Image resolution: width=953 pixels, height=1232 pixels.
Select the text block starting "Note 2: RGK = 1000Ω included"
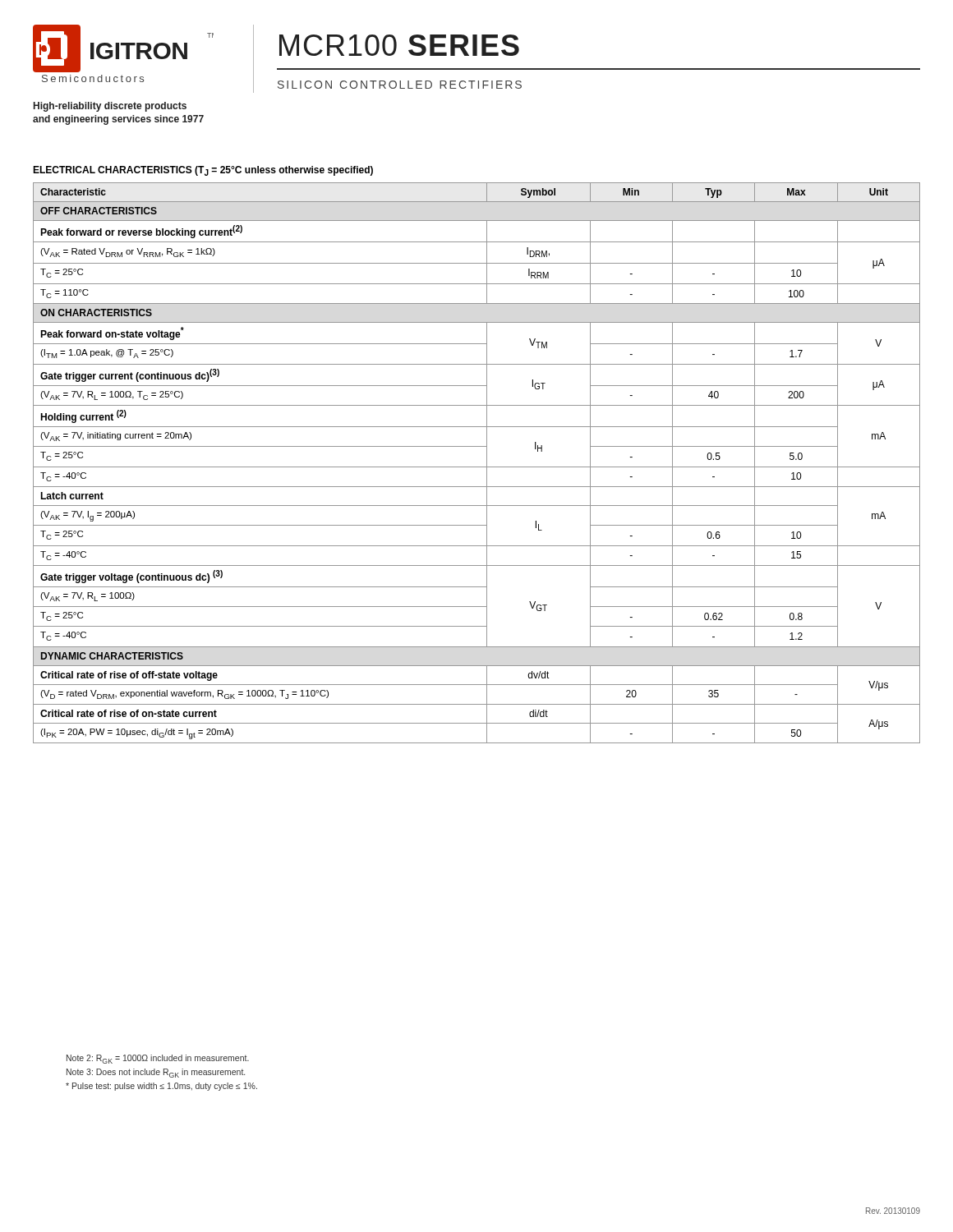tap(157, 1059)
